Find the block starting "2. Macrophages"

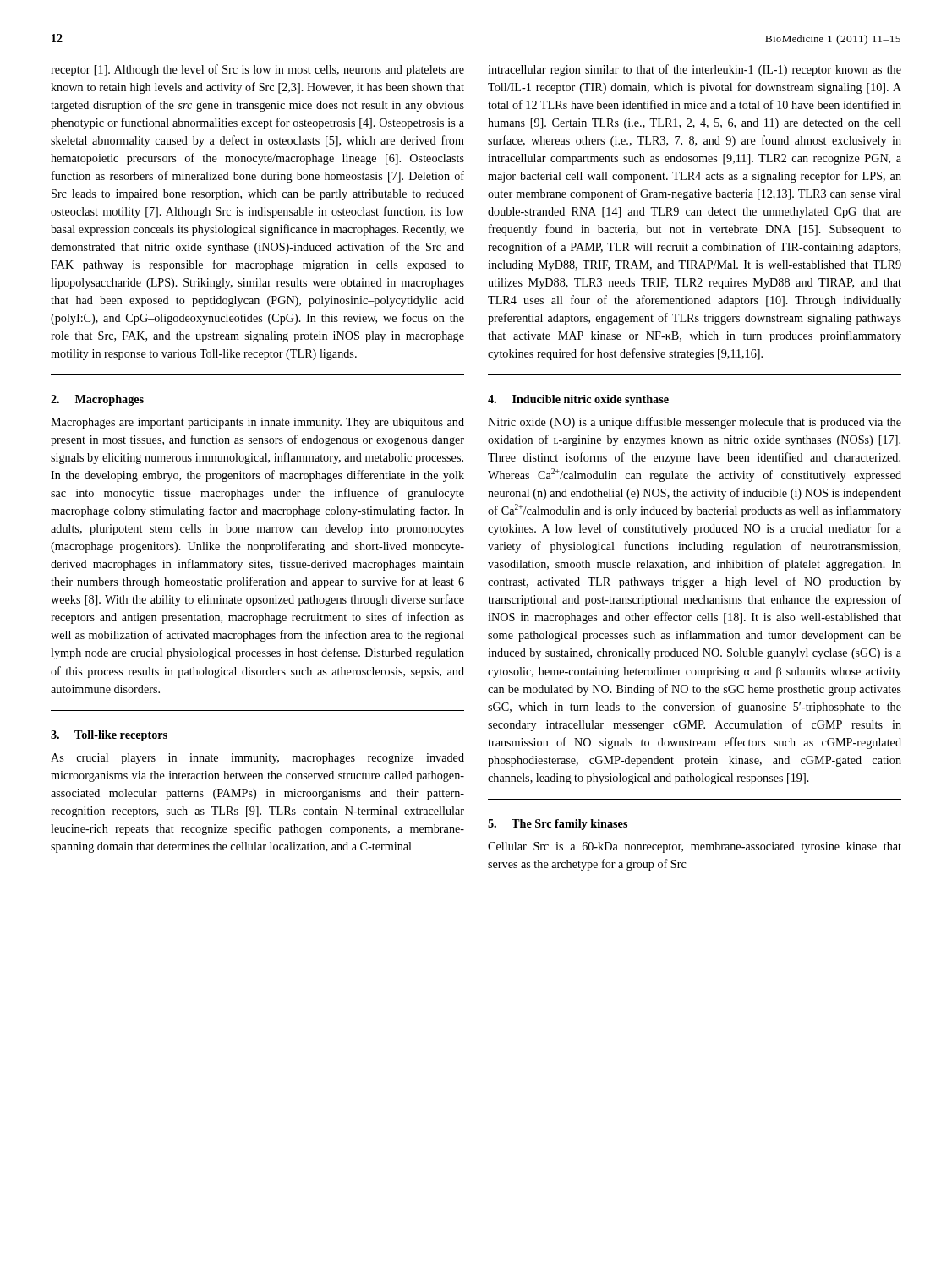(97, 399)
